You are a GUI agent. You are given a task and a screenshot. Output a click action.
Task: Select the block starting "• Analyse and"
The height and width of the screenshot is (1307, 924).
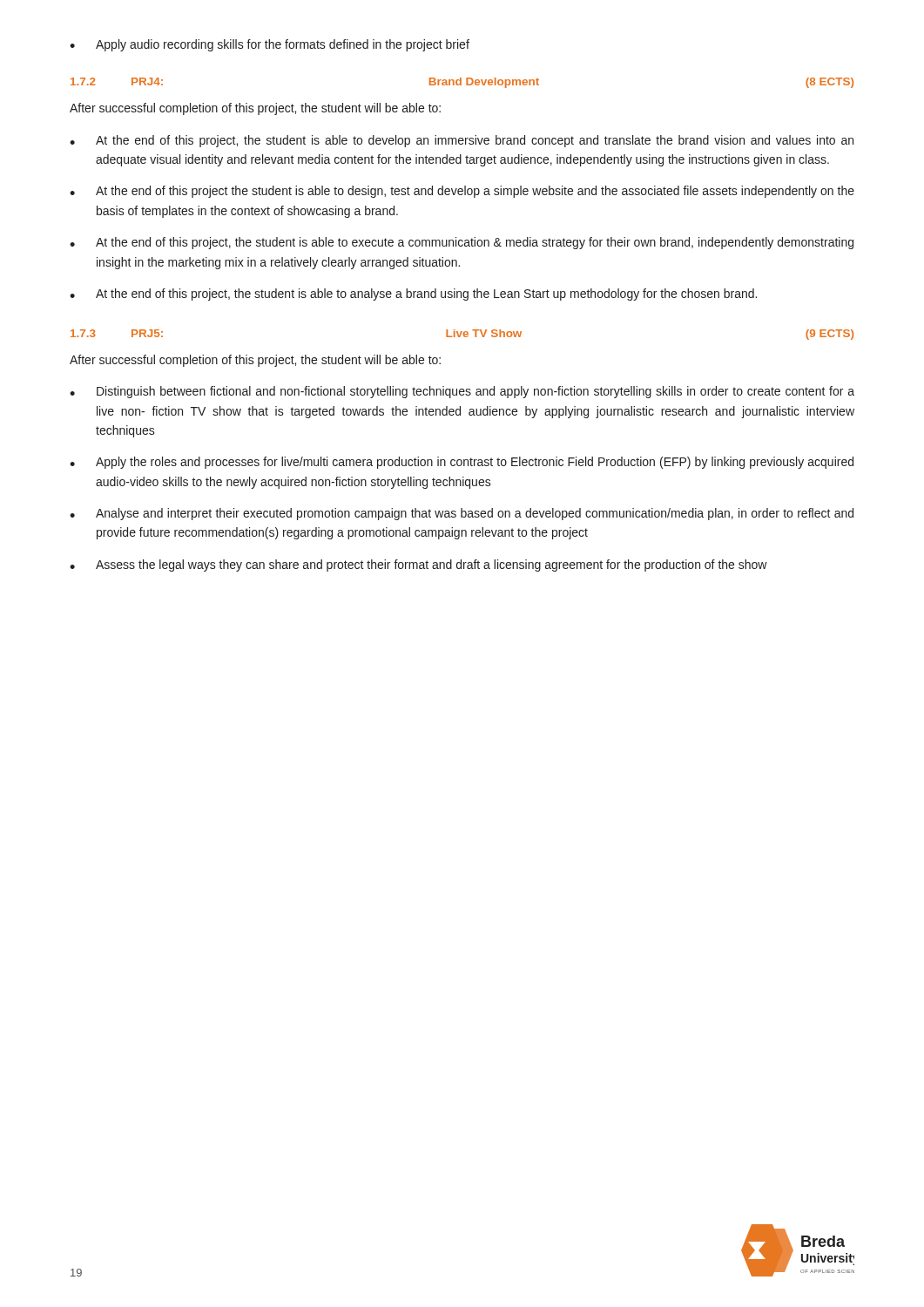[x=462, y=523]
